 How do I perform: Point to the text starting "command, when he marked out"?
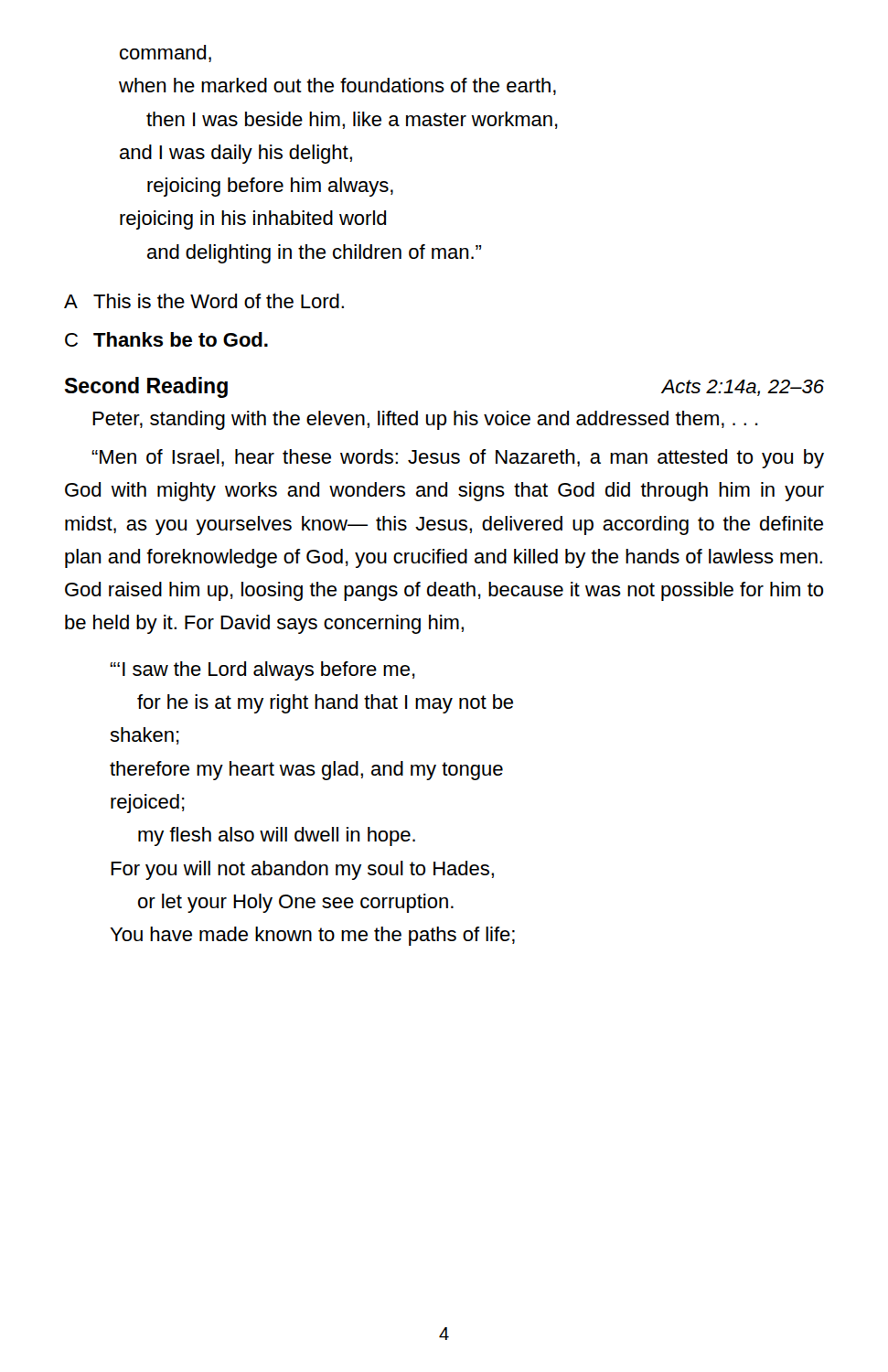166,54
